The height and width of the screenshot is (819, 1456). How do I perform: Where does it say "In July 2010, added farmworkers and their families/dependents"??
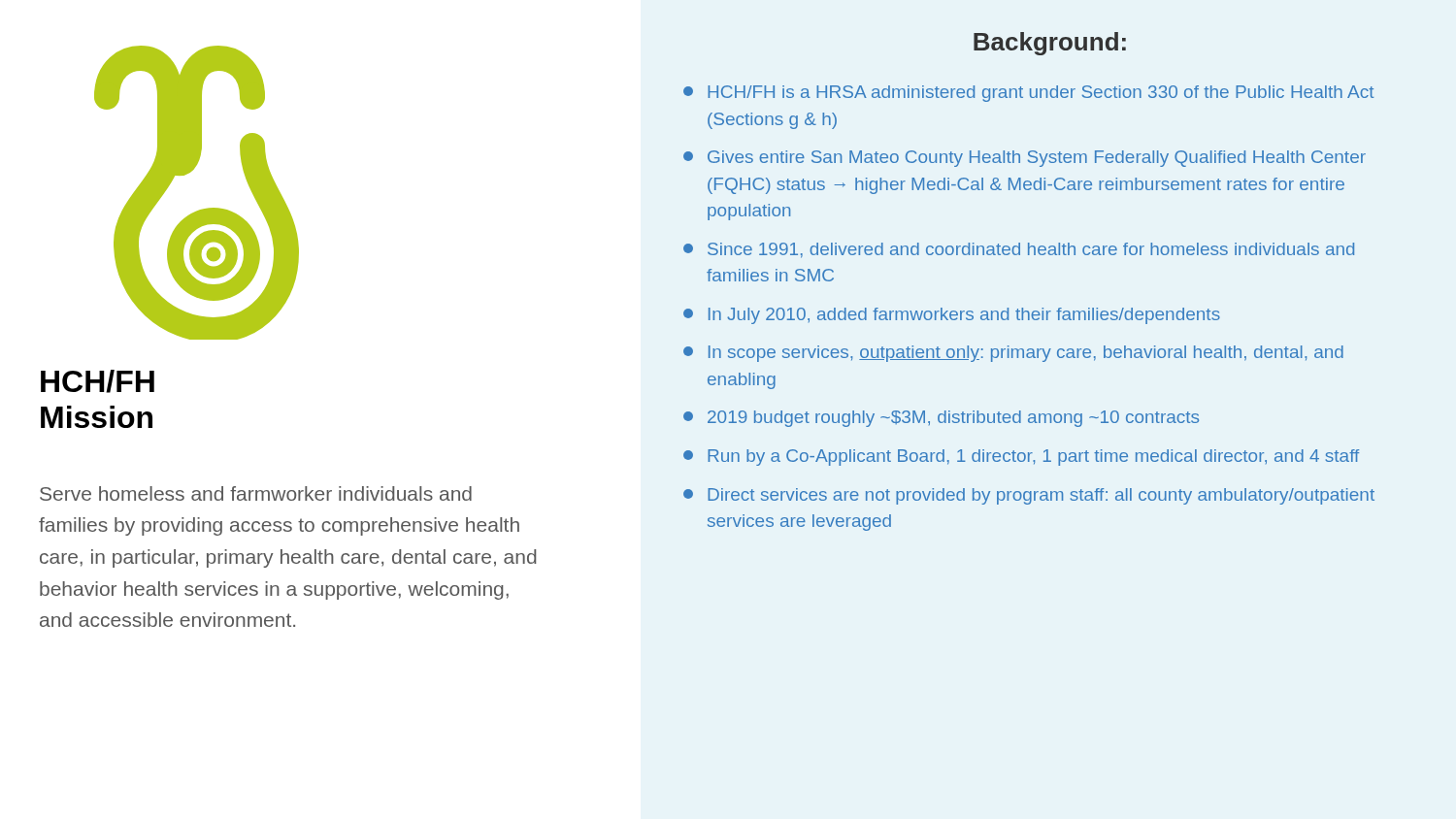click(x=1050, y=314)
